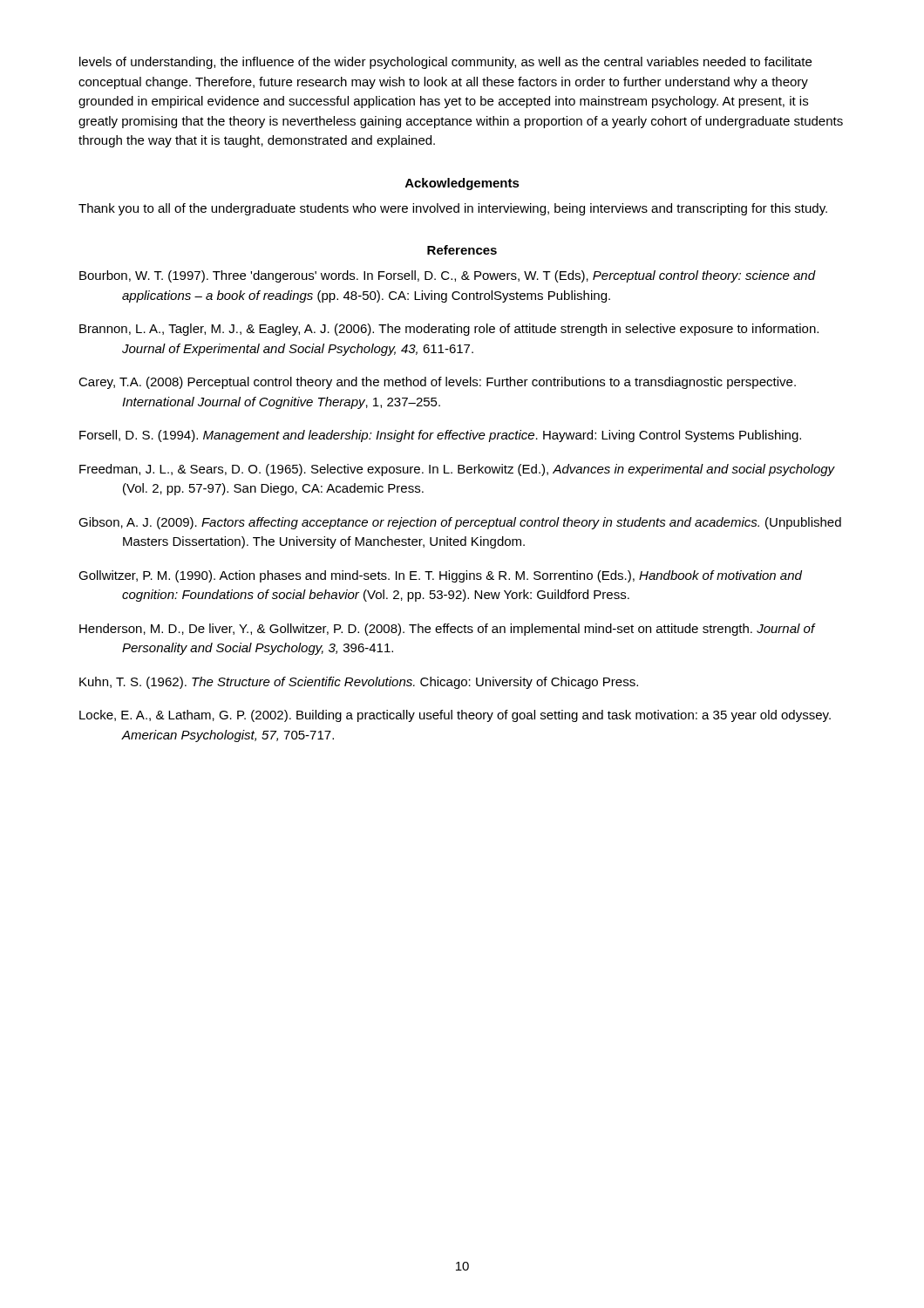Screen dimensions: 1308x924
Task: Find the element starting "Kuhn, T. S. (1962). The Structure"
Action: tap(359, 681)
